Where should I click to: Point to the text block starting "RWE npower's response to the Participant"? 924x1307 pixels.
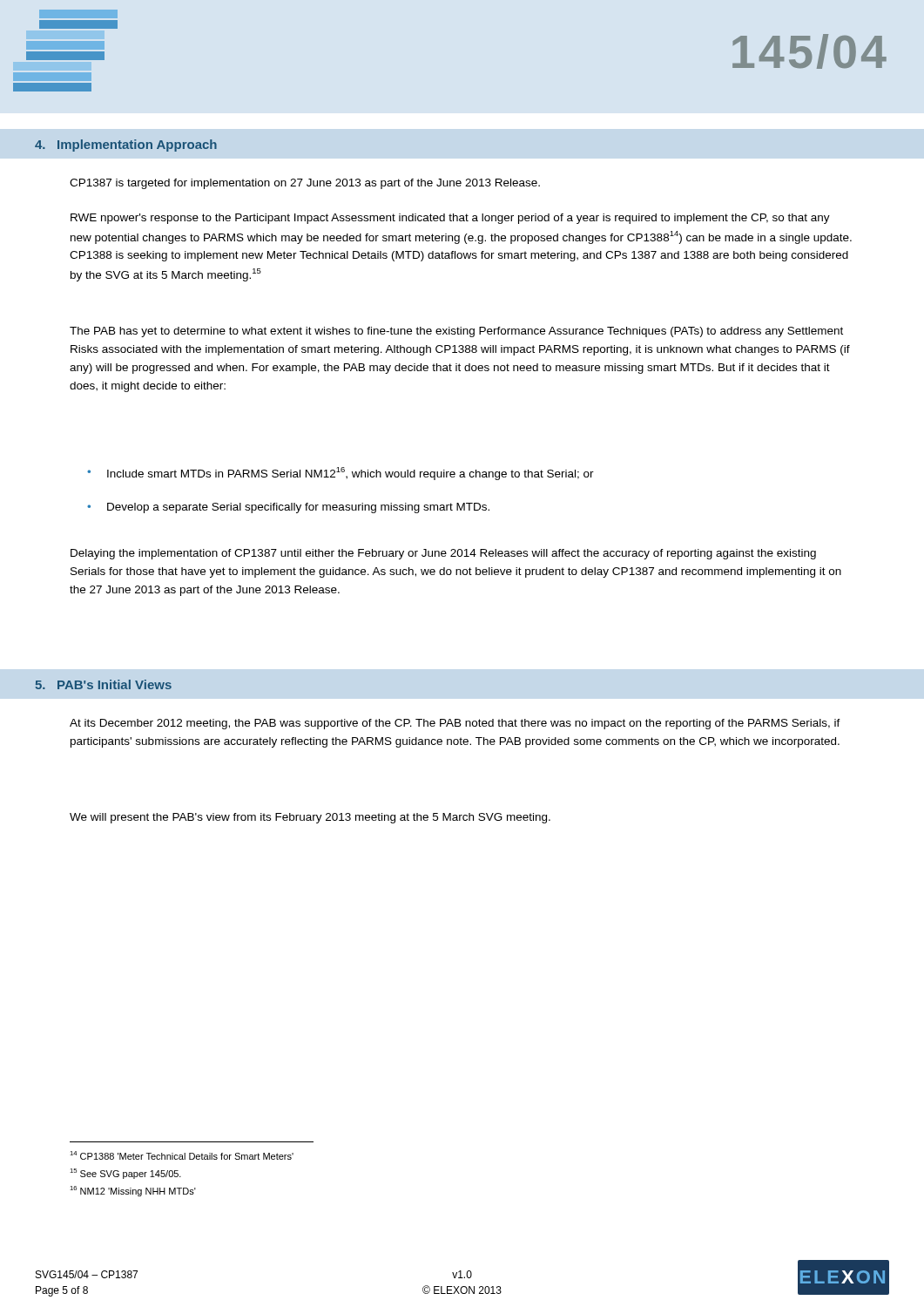(x=461, y=246)
